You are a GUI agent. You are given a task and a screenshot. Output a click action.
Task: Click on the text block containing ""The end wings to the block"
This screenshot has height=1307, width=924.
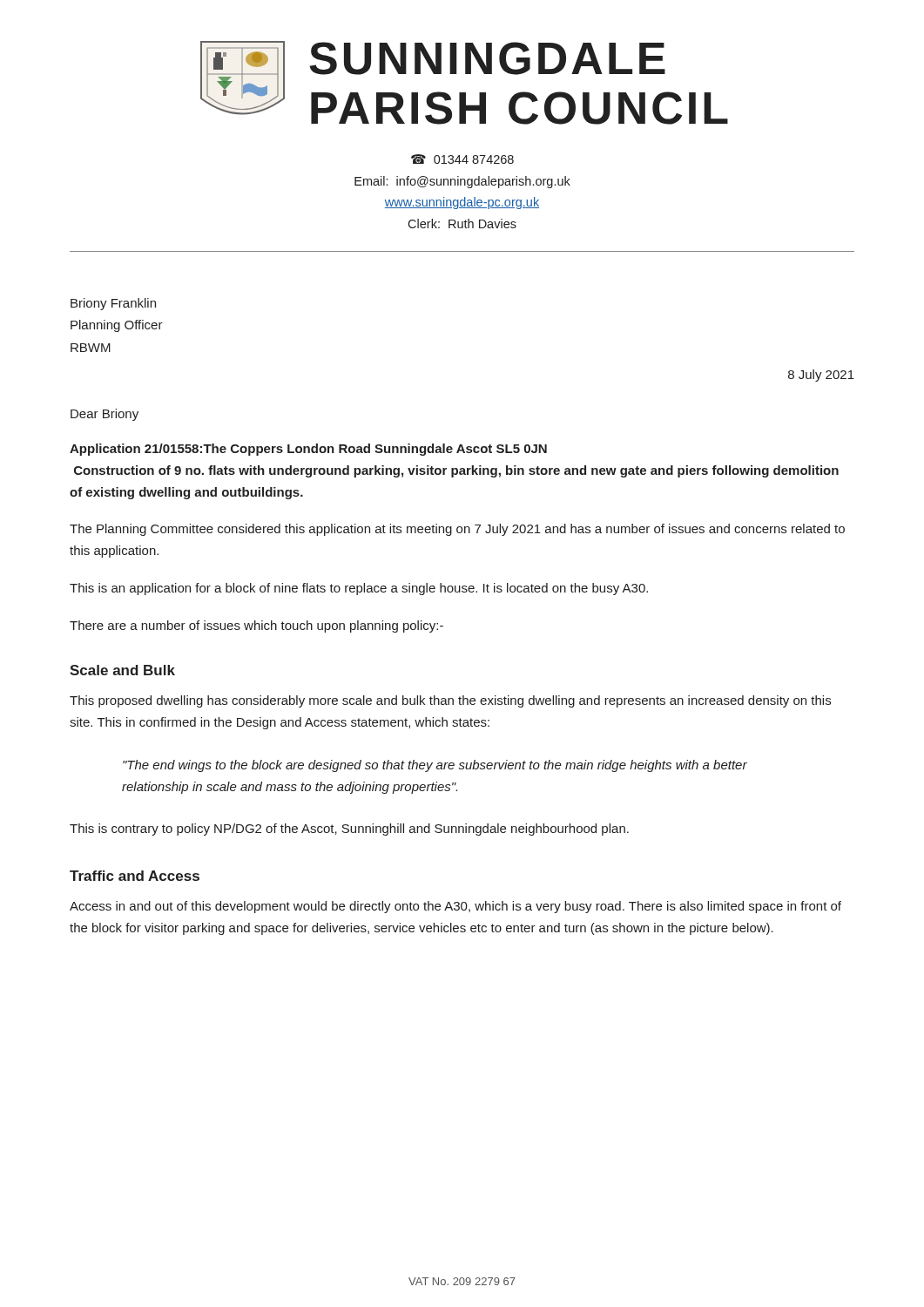tap(434, 775)
